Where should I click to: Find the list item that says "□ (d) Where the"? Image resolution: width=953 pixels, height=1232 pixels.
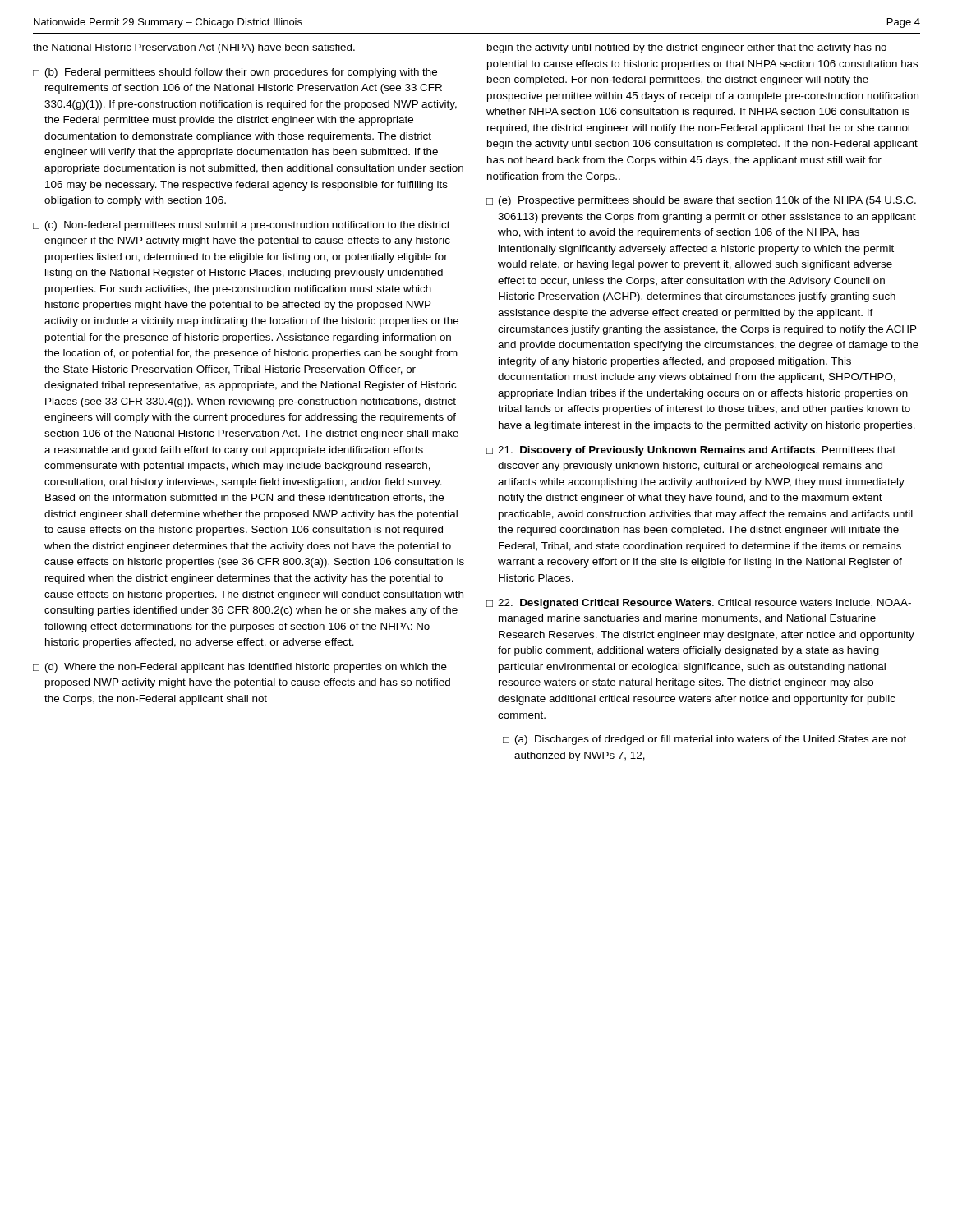[x=250, y=683]
